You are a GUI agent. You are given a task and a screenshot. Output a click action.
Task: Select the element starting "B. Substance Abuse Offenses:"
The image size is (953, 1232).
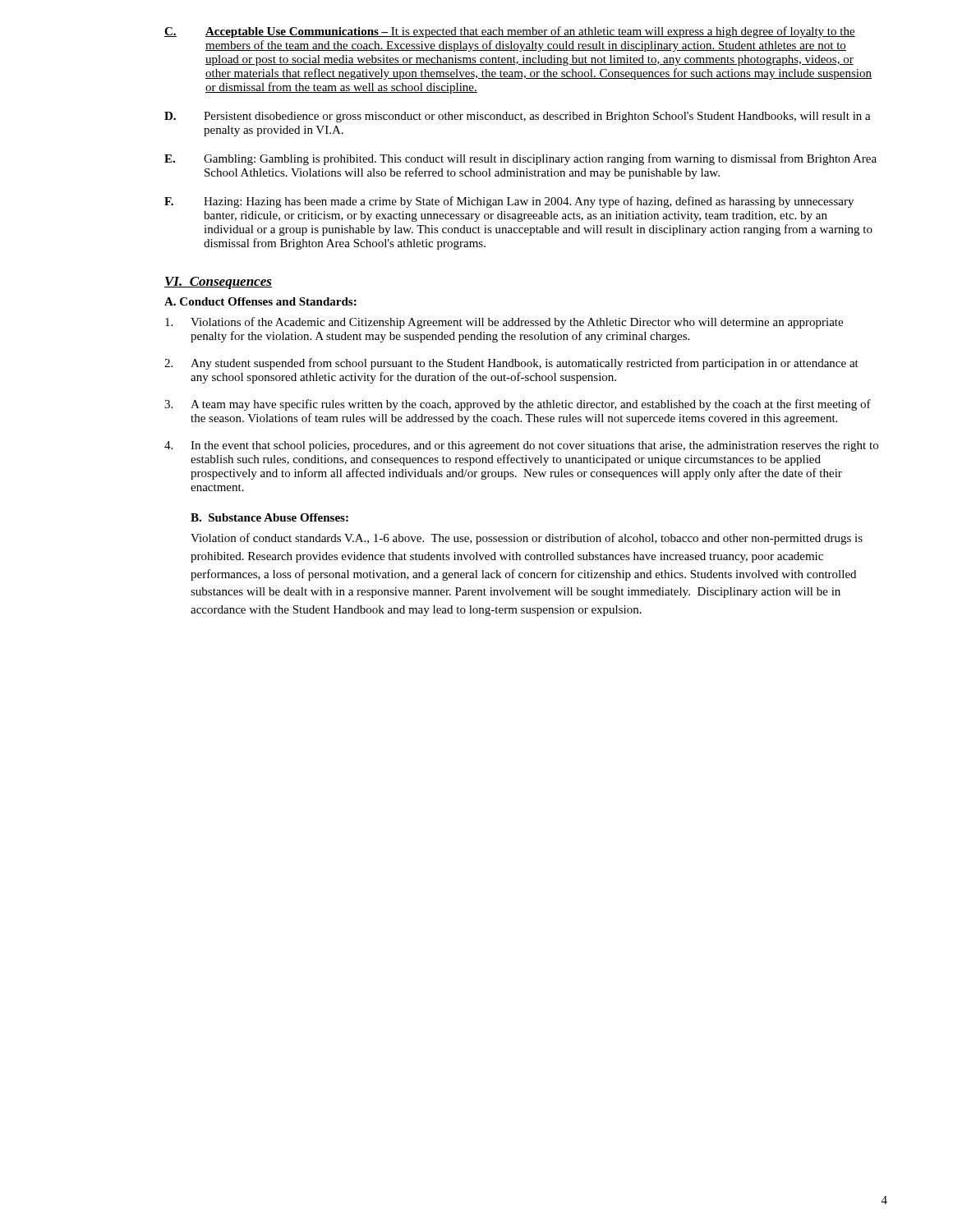coord(270,517)
